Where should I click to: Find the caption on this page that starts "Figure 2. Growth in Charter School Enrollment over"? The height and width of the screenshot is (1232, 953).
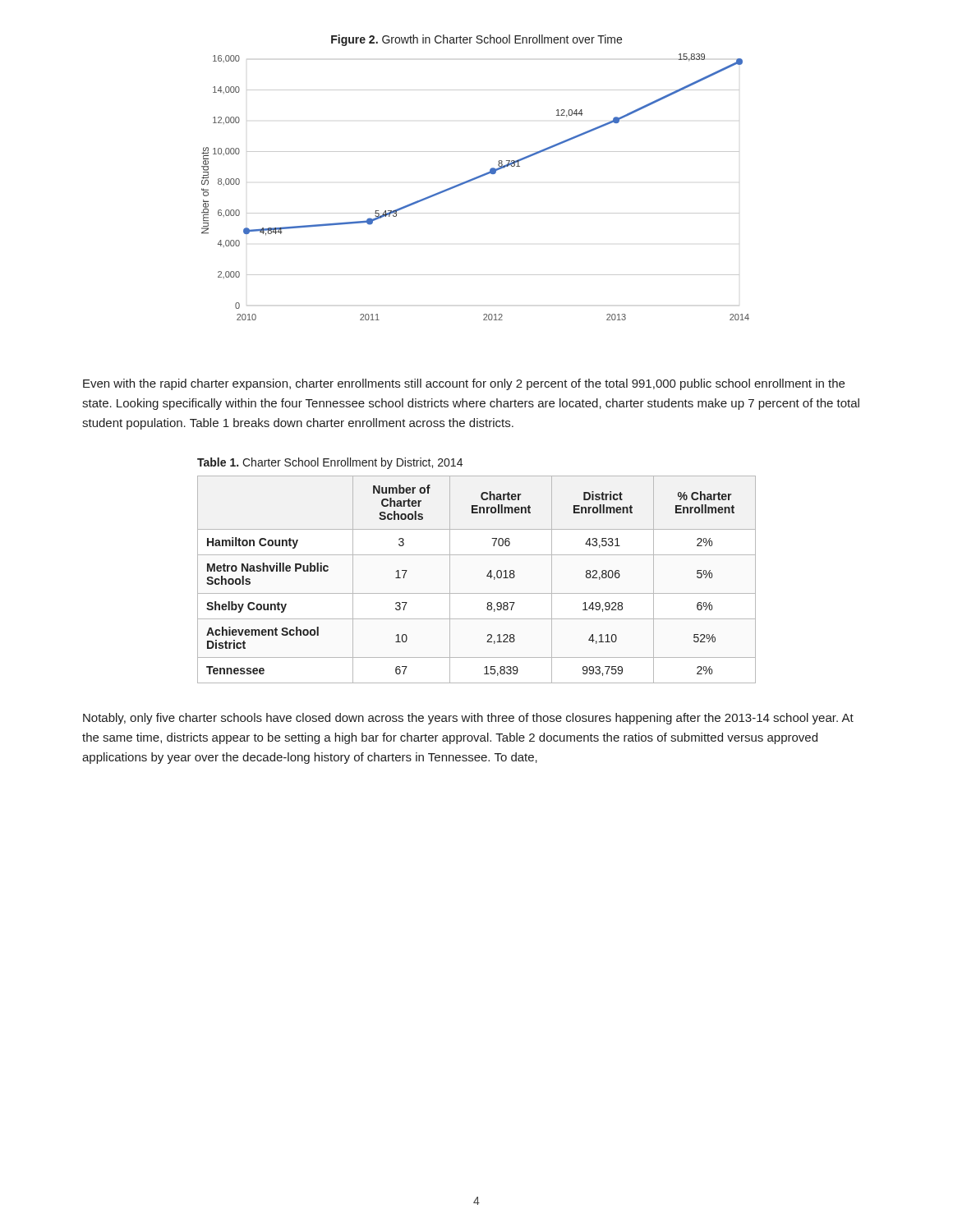pyautogui.click(x=476, y=39)
